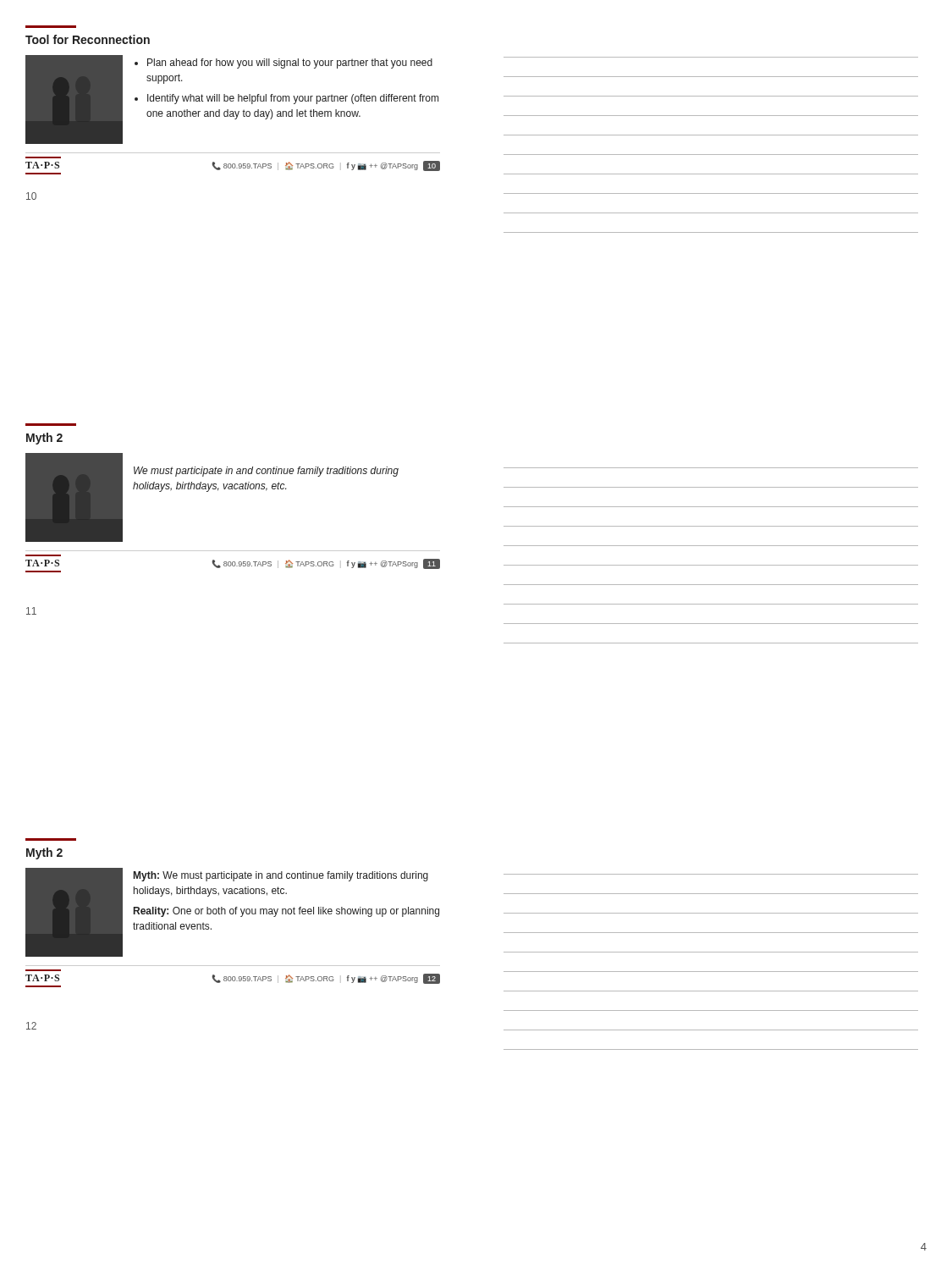Select the element starting "Tool for Reconnection"

click(88, 39)
